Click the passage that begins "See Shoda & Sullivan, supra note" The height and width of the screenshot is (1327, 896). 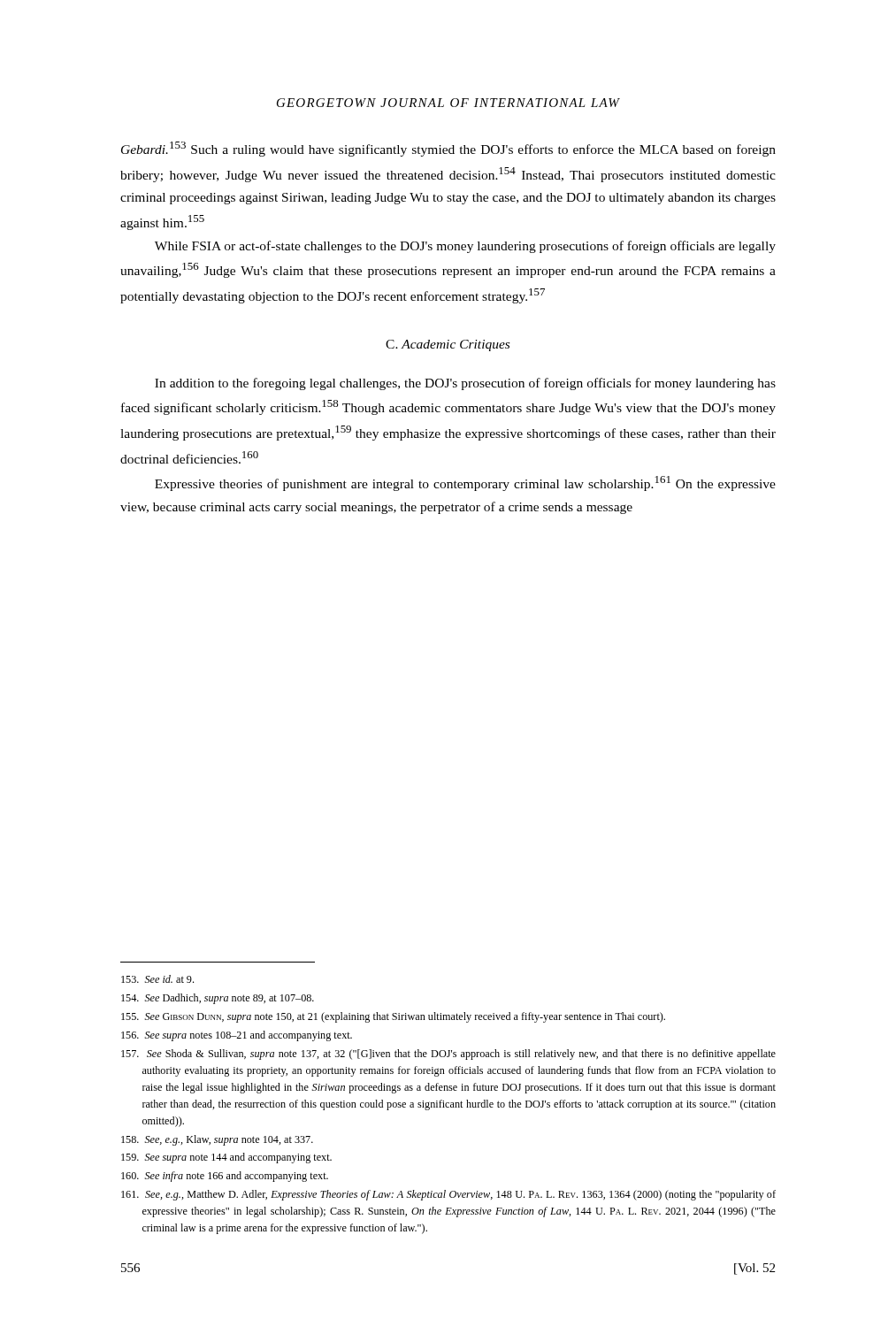[448, 1087]
